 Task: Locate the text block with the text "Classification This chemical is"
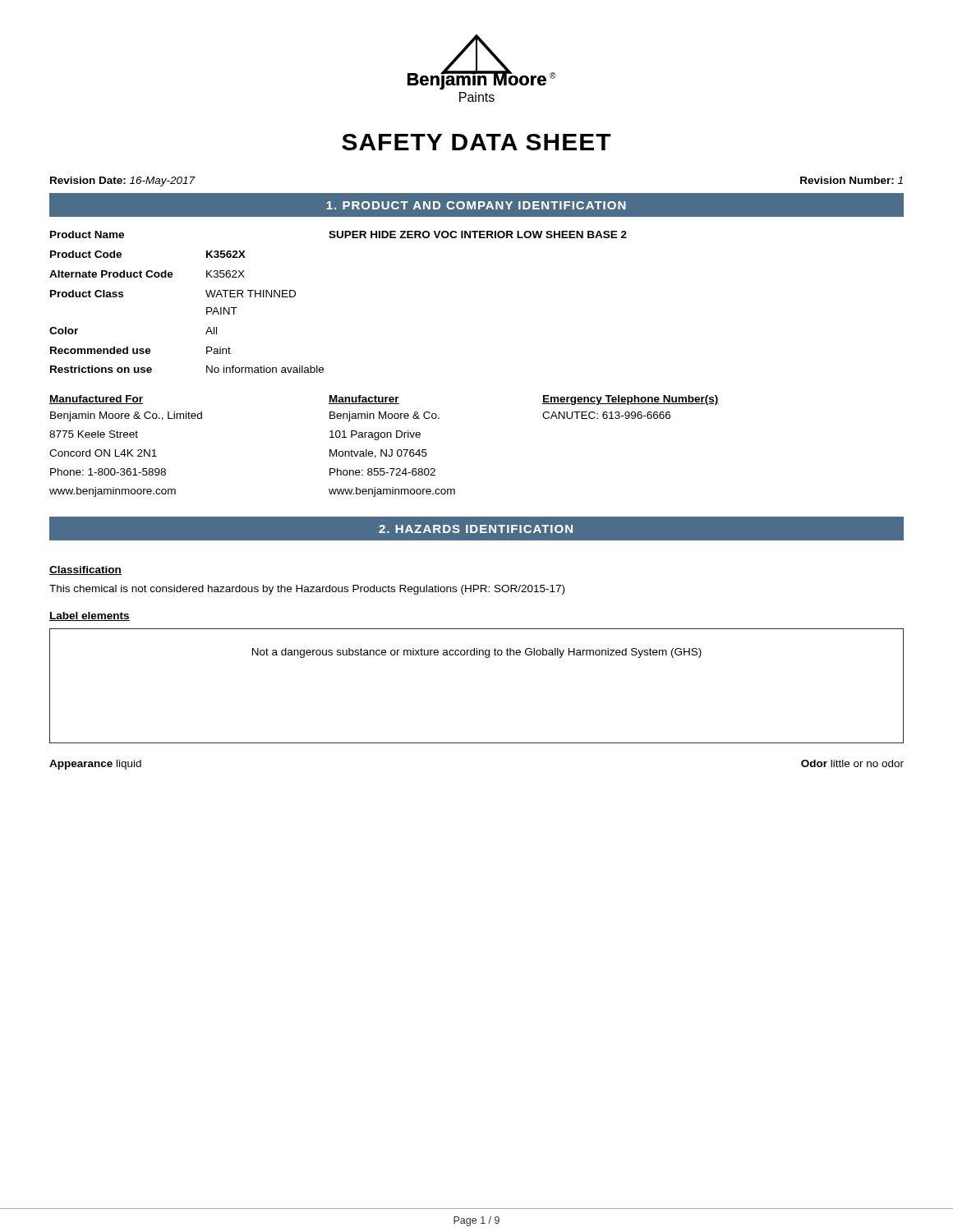point(476,581)
